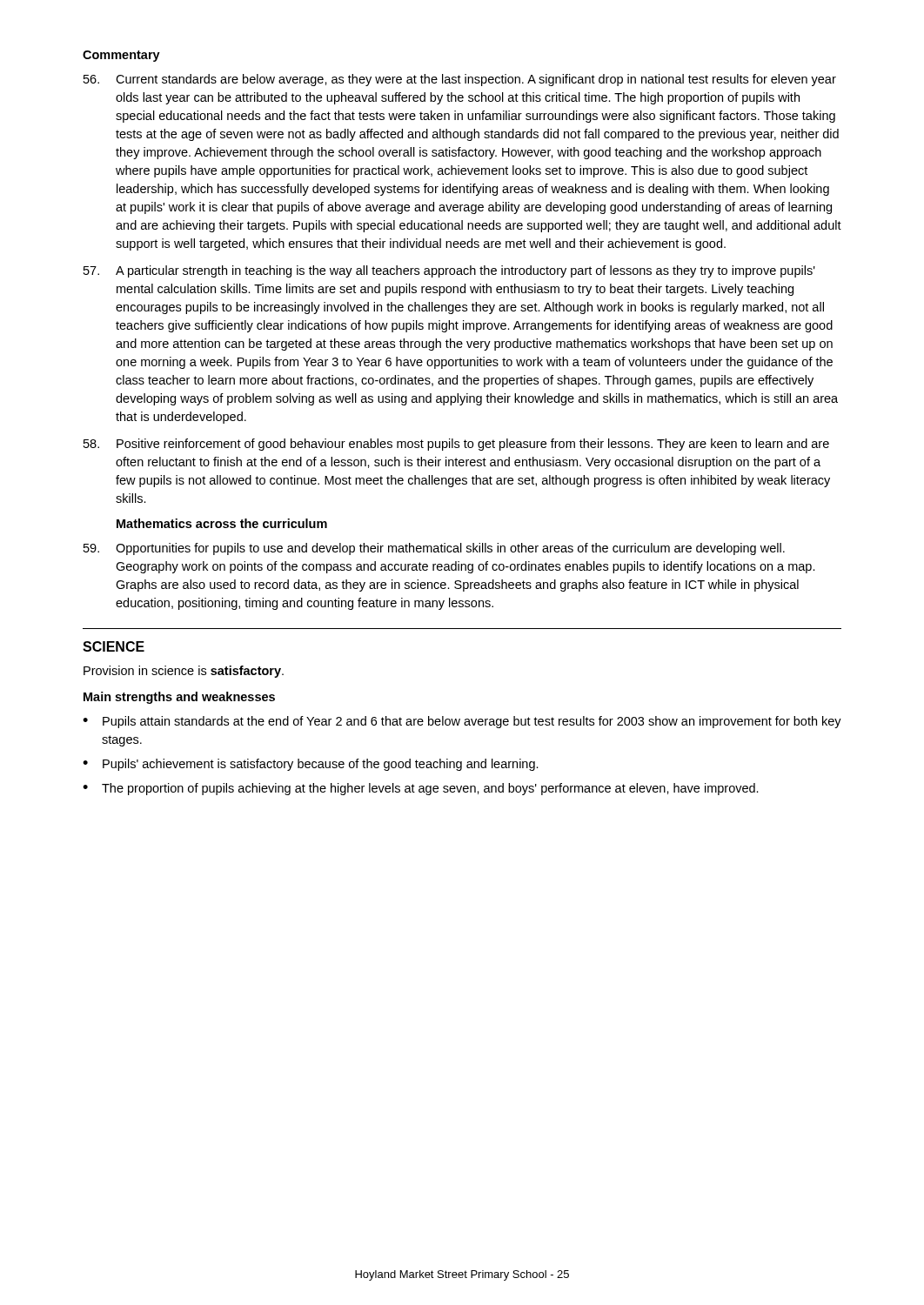
Task: Locate the passage starting "• Pupils attain standards at the"
Action: tap(462, 731)
